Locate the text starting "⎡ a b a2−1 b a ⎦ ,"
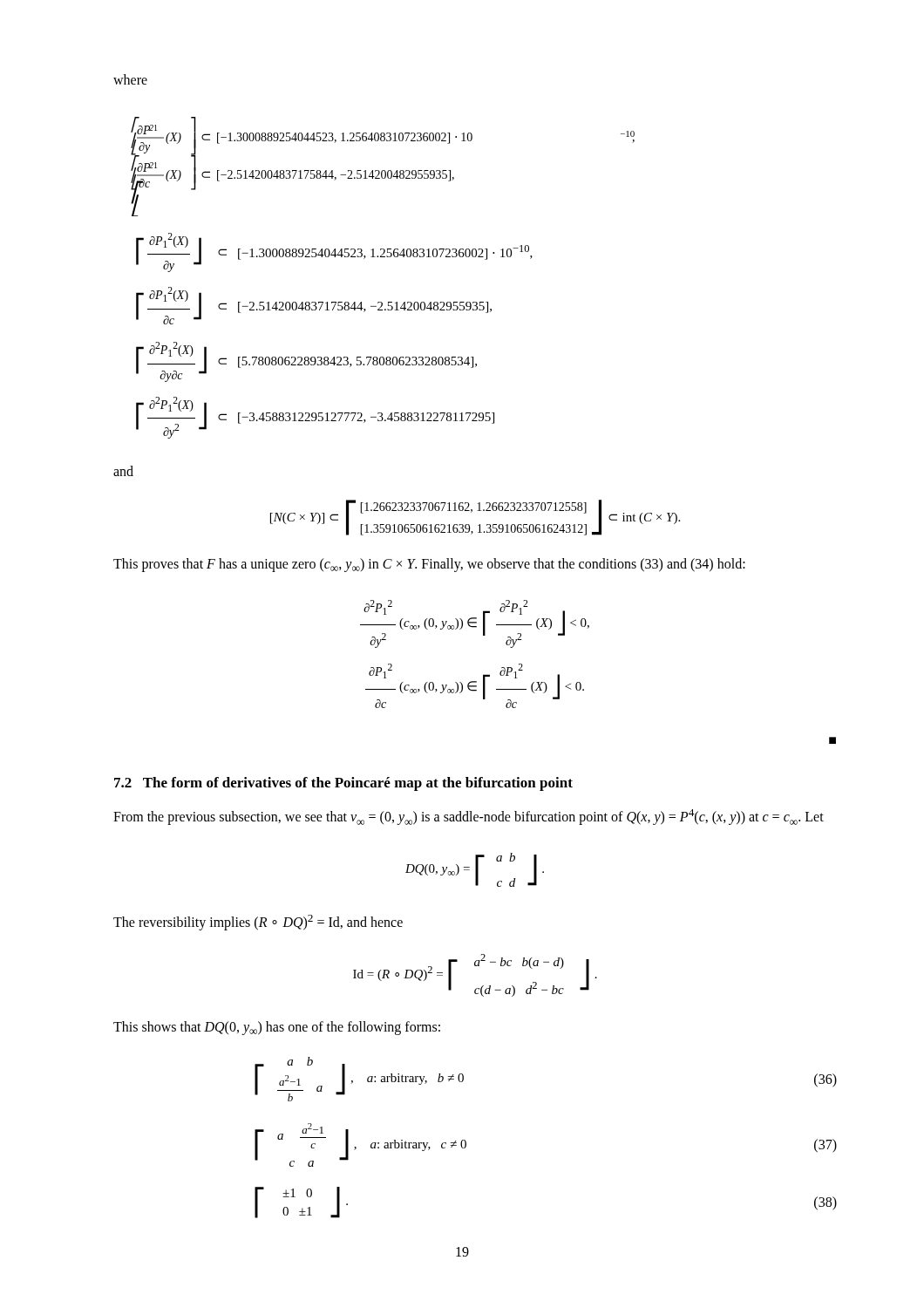 (x=342, y=1079)
